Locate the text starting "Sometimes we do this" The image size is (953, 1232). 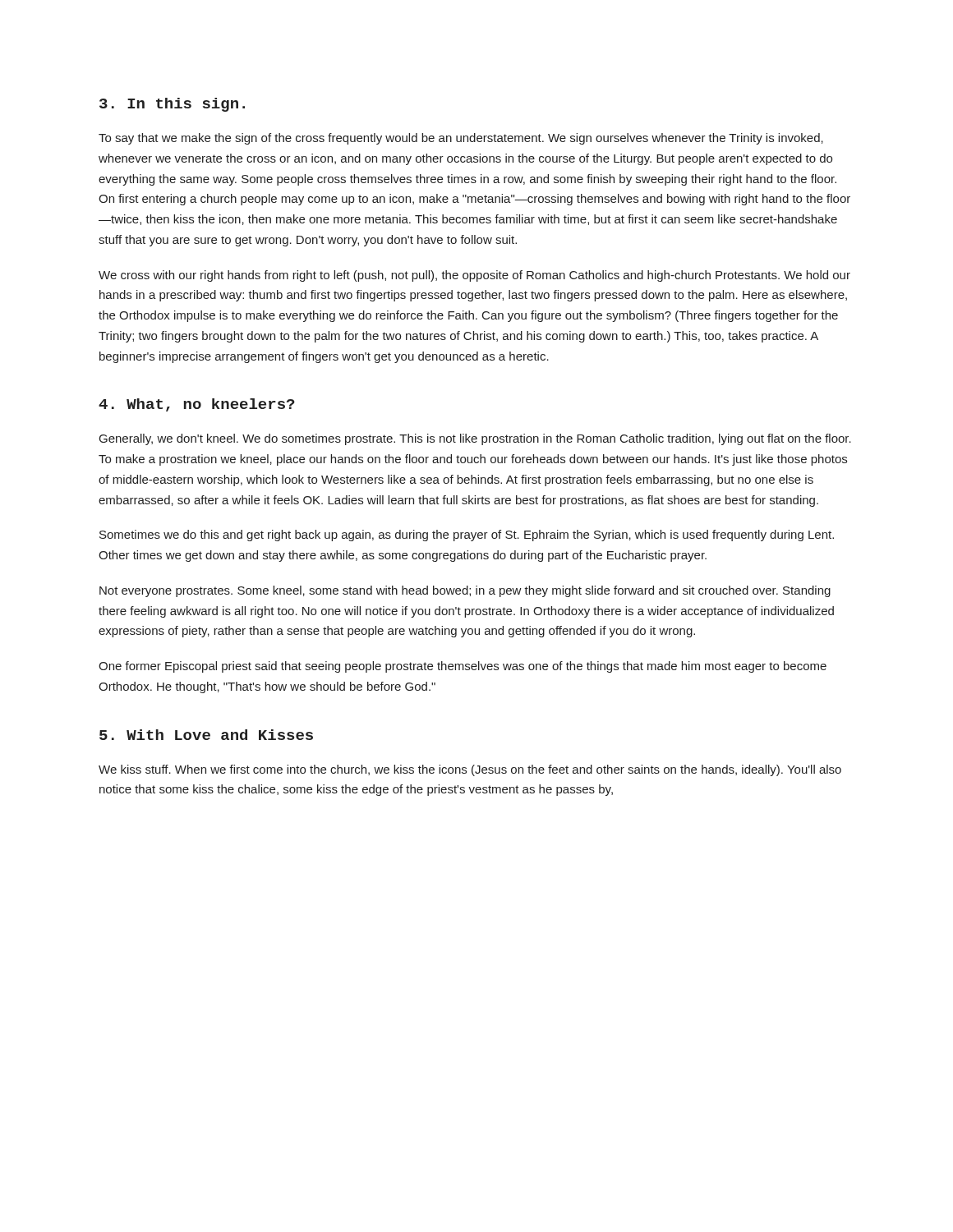click(x=467, y=545)
